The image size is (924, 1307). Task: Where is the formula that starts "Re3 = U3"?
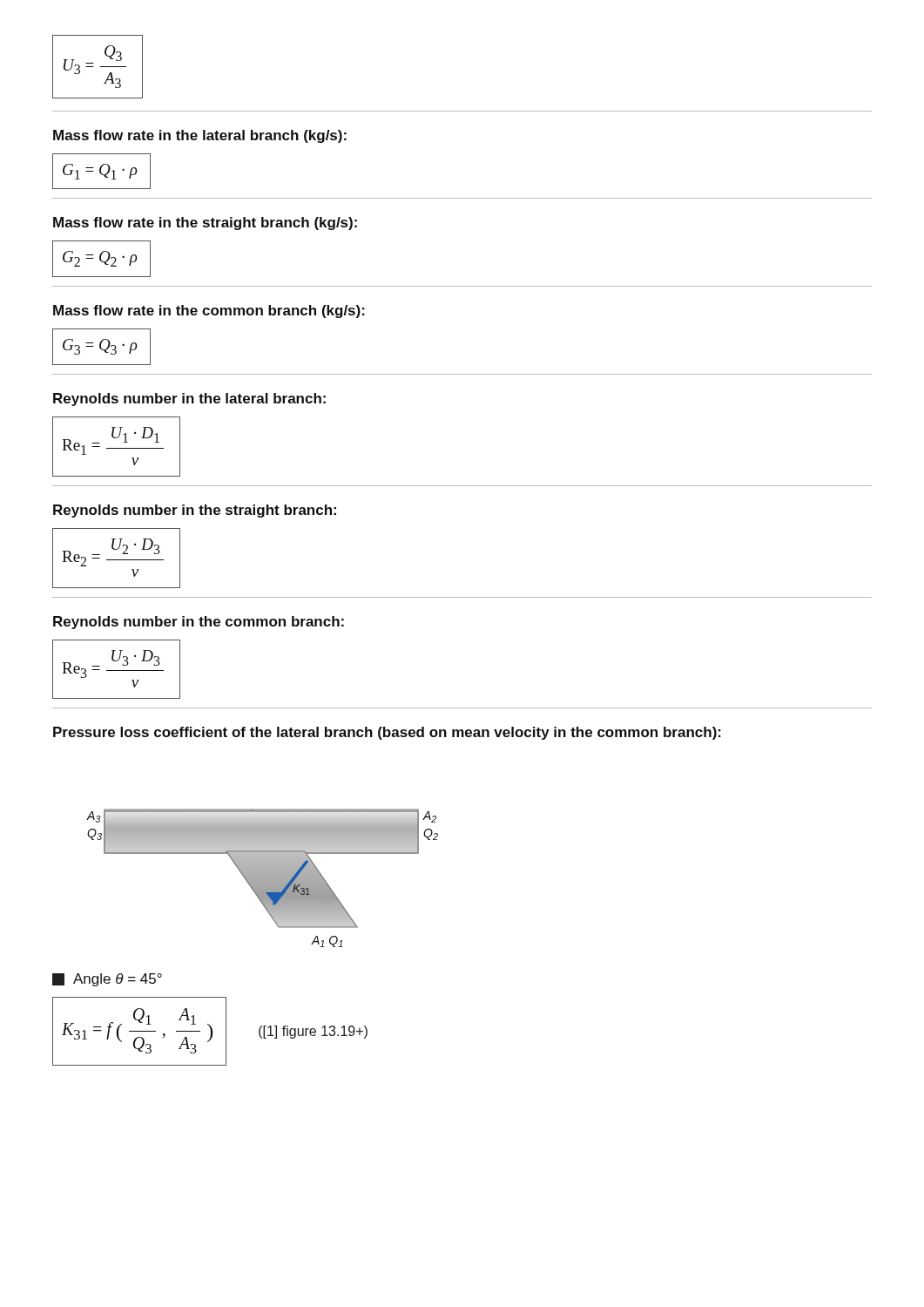113,669
